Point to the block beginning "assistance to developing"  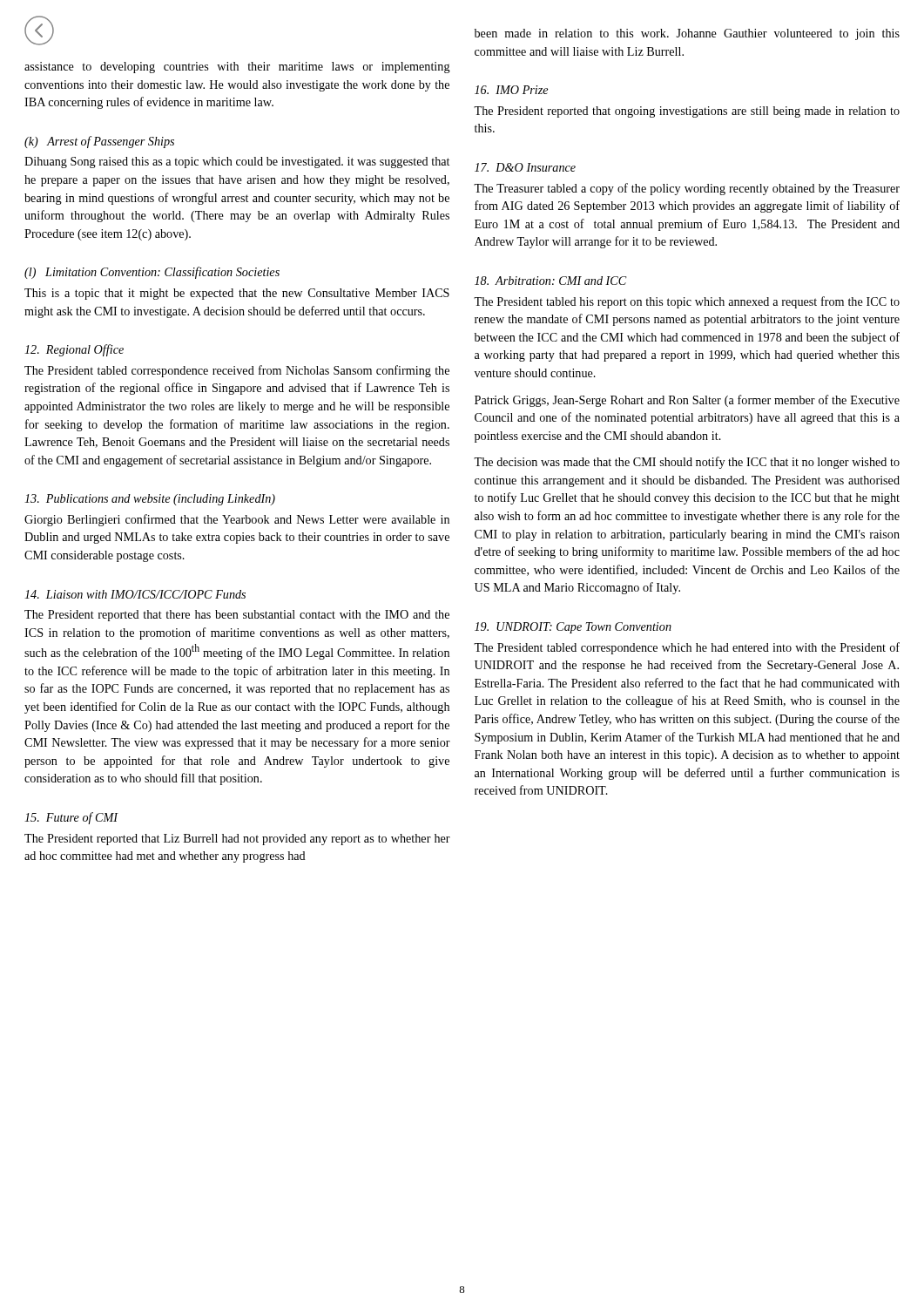(x=237, y=84)
